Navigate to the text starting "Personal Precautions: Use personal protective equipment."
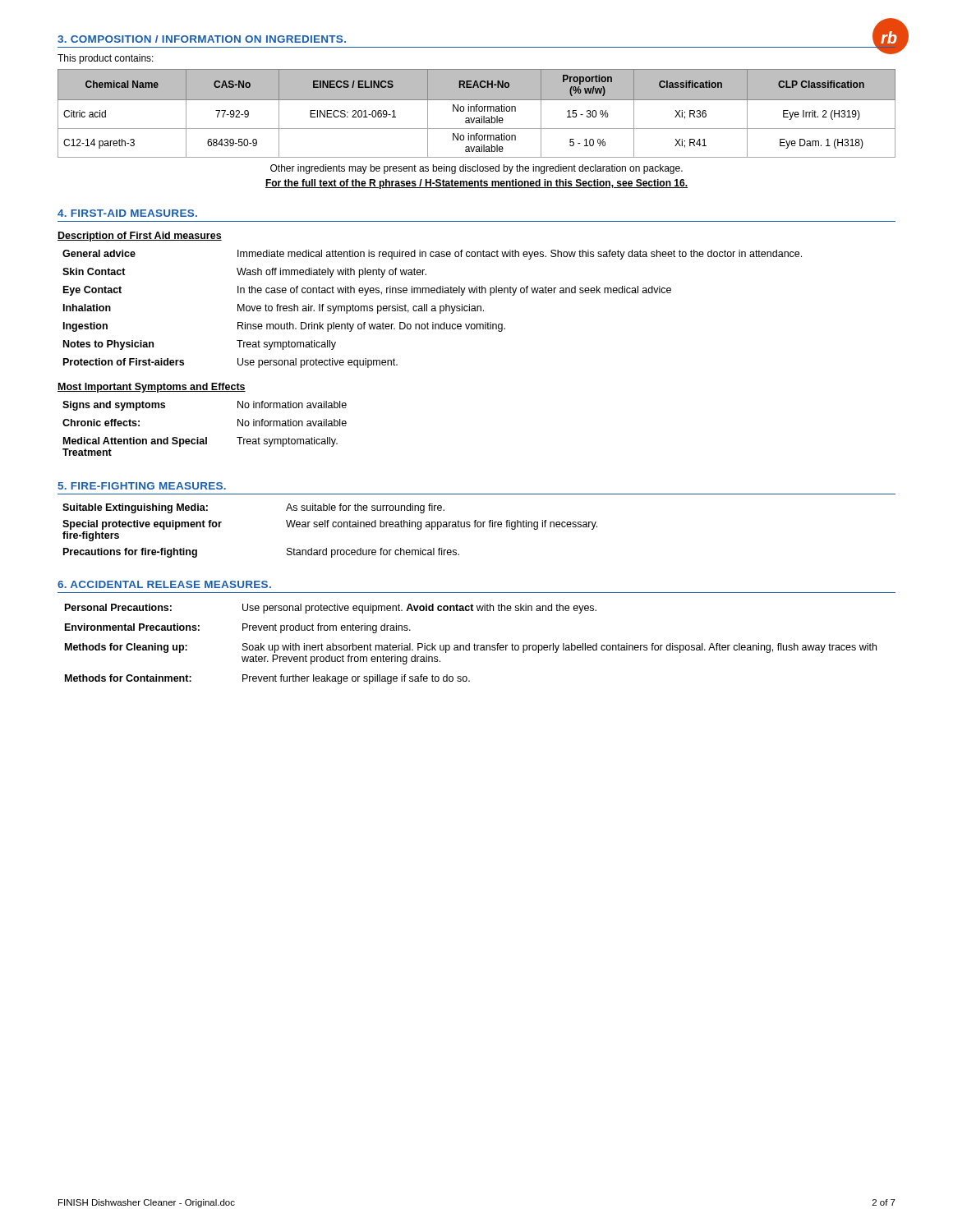 pos(476,643)
